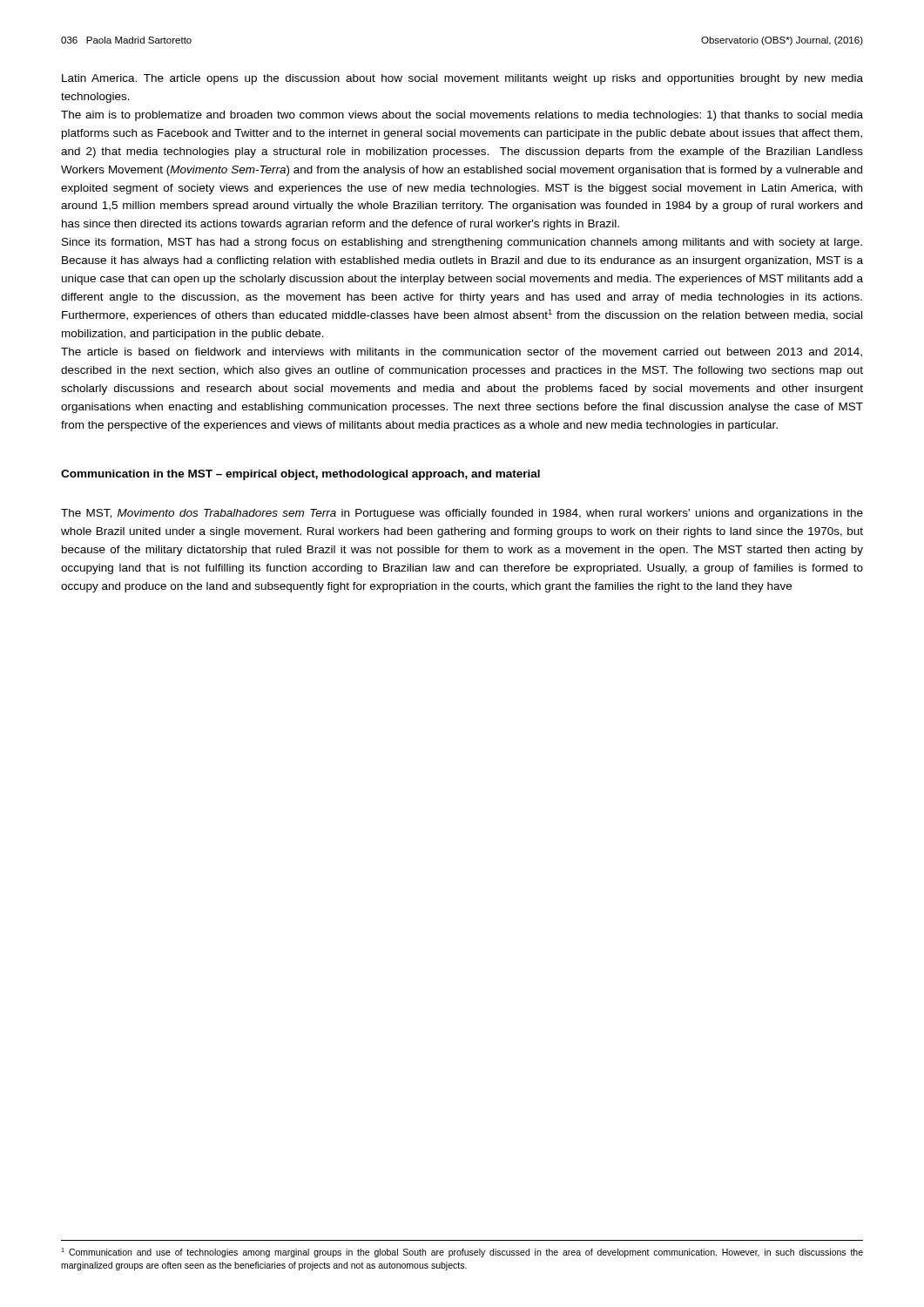Point to the passage starting "Communication in the MST –"
The width and height of the screenshot is (924, 1307).
pos(301,474)
